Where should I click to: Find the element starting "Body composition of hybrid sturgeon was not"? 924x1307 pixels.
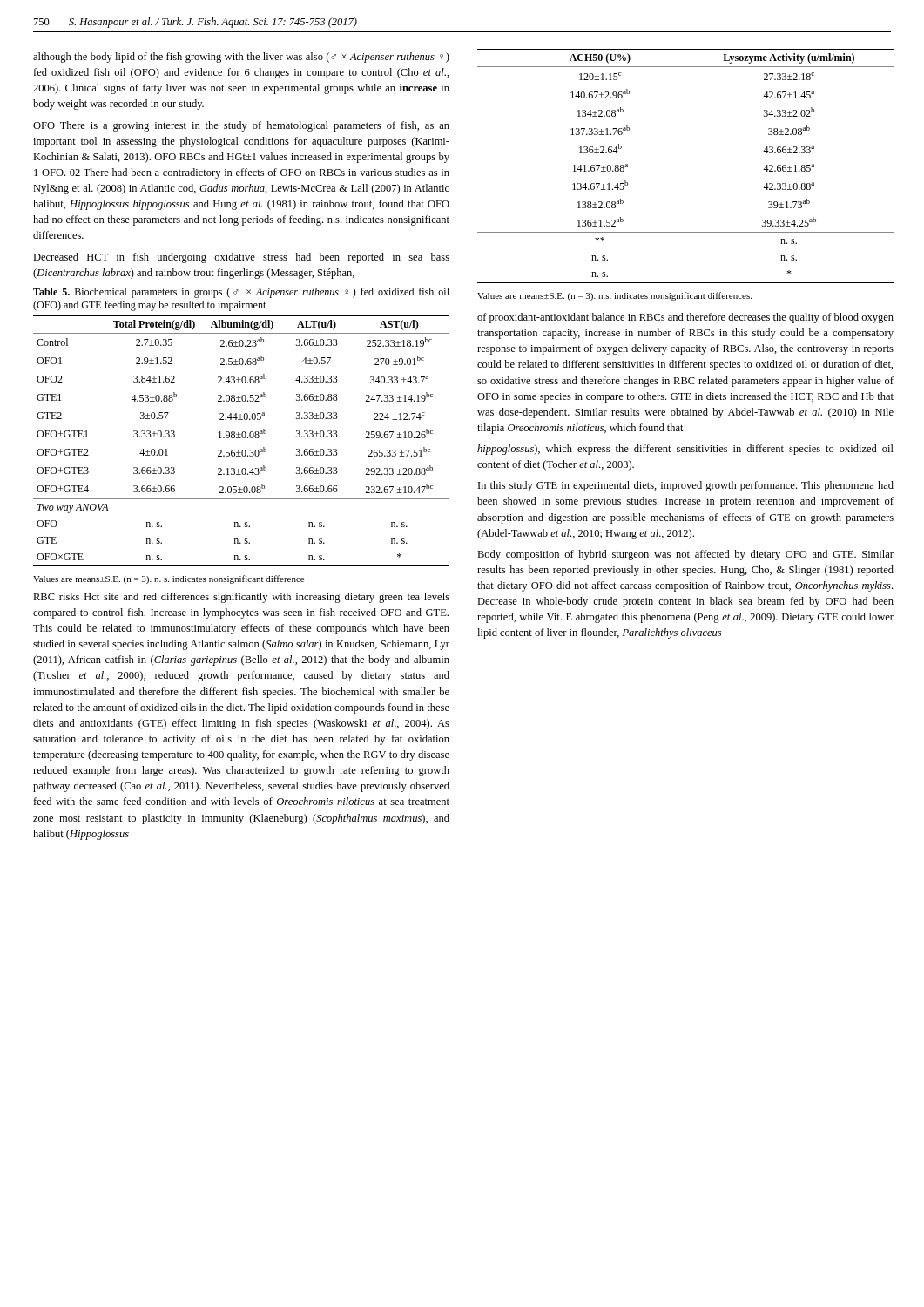point(685,593)
